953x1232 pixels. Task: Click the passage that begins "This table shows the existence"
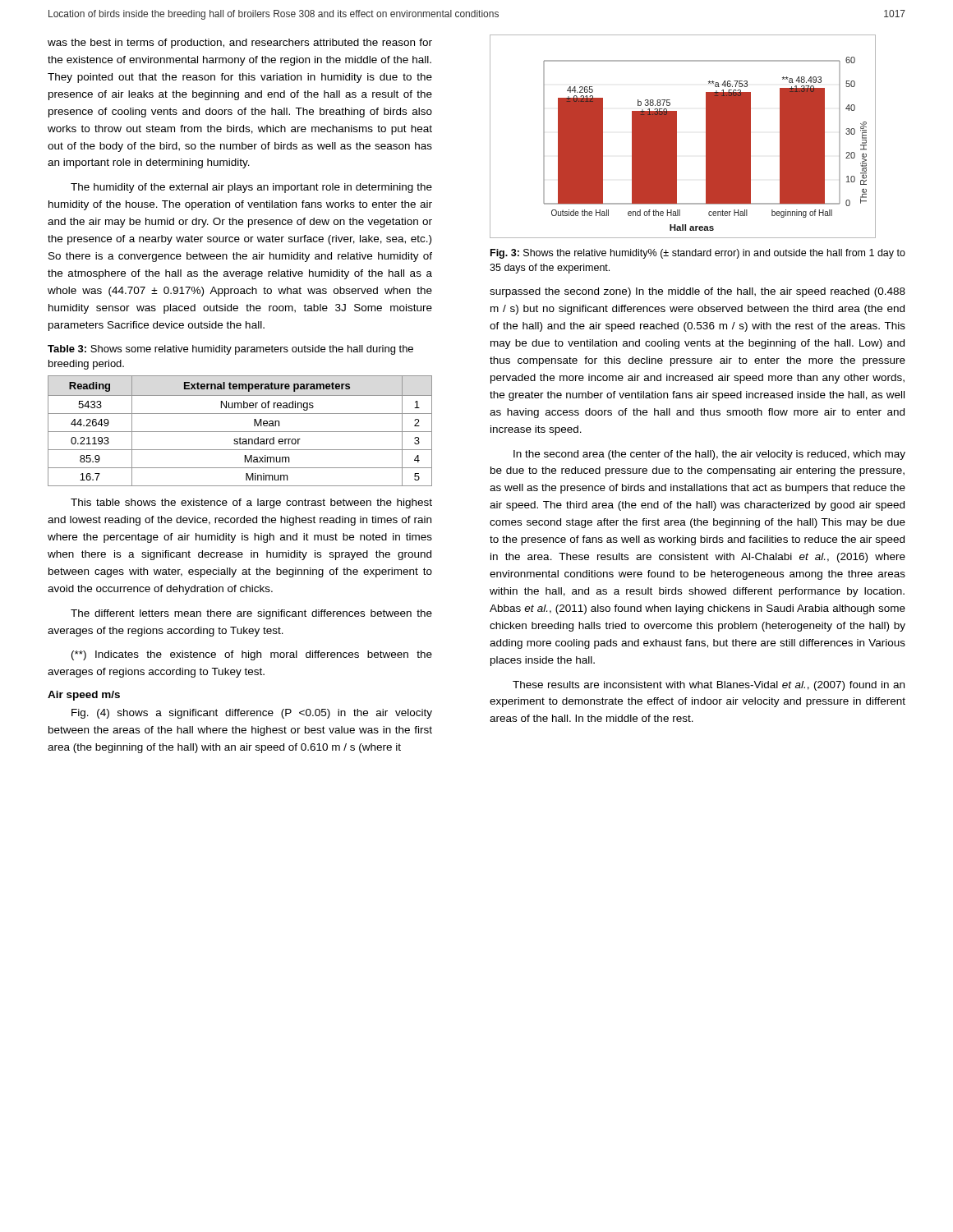(x=240, y=546)
